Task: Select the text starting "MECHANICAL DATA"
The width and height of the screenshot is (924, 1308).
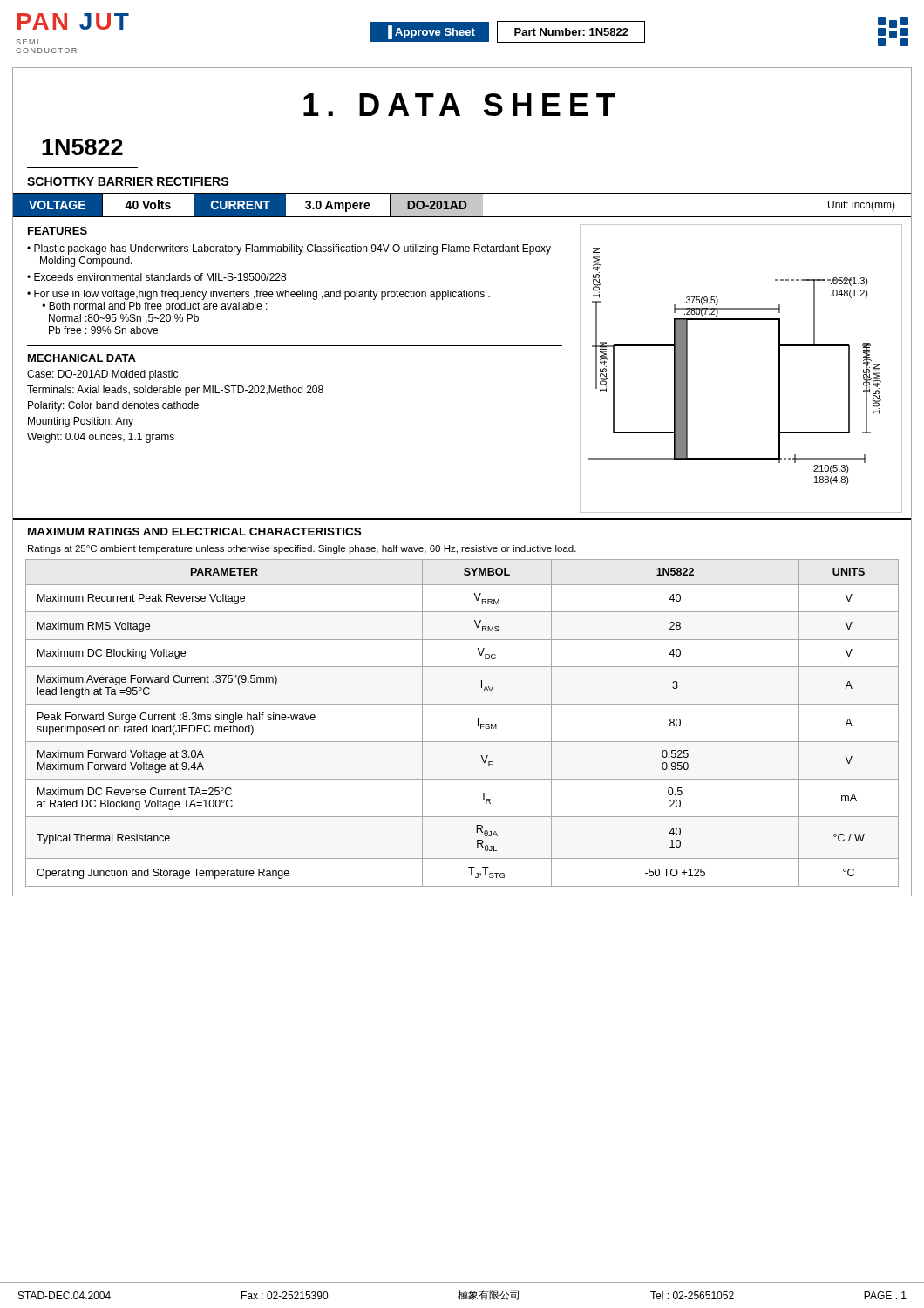Action: (x=81, y=358)
